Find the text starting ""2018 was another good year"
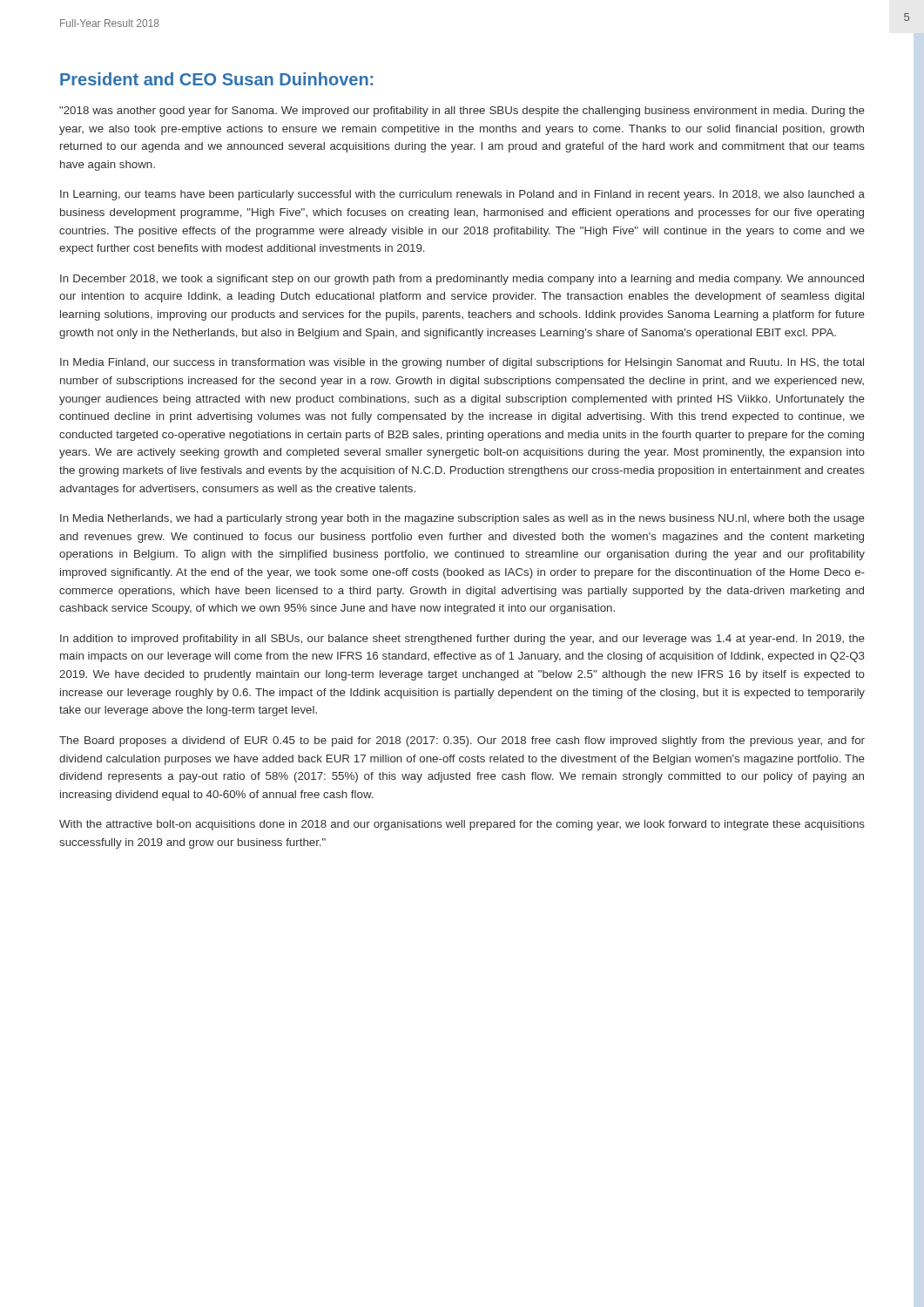 pos(462,137)
